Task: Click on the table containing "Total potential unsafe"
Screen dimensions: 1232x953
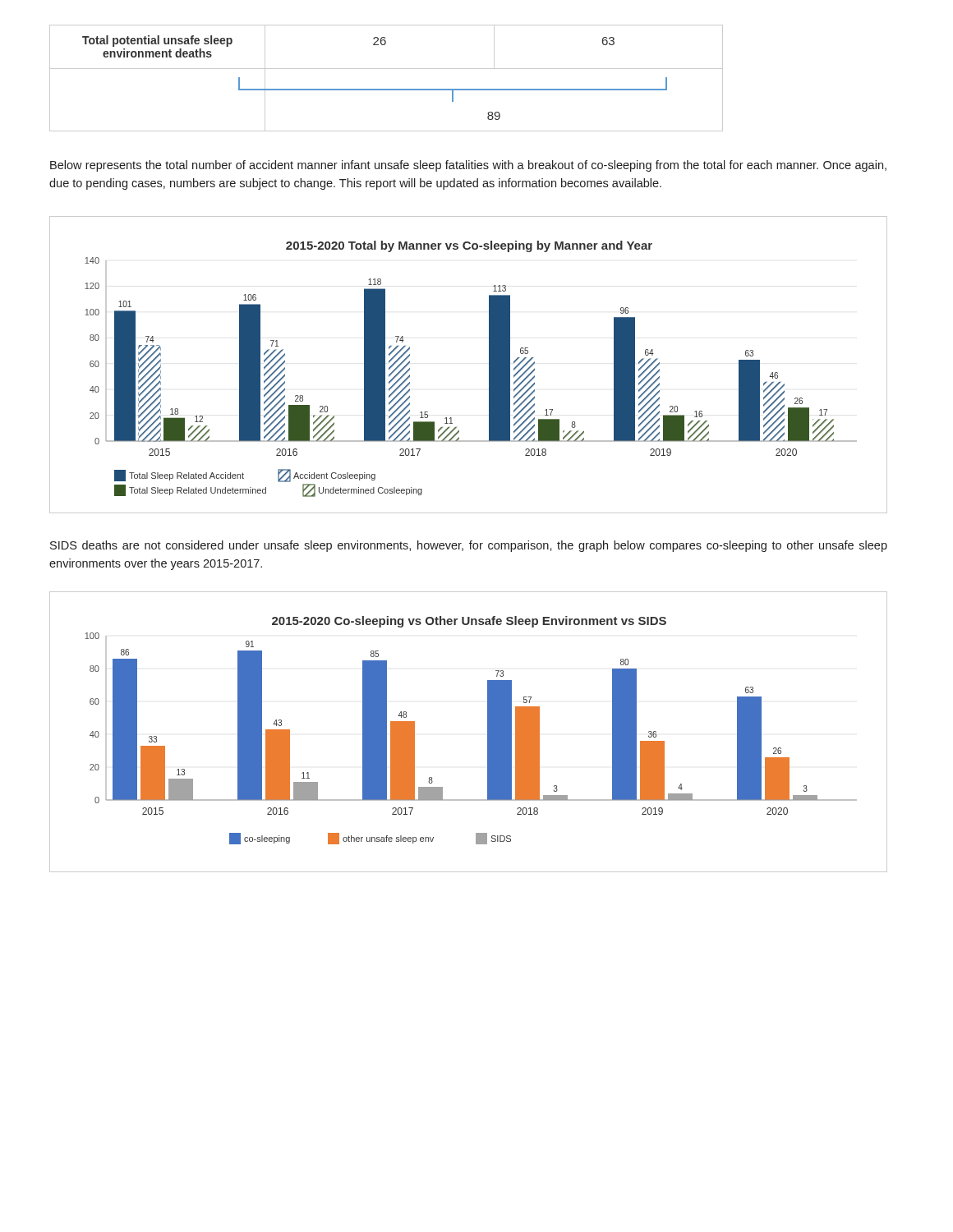Action: click(476, 78)
